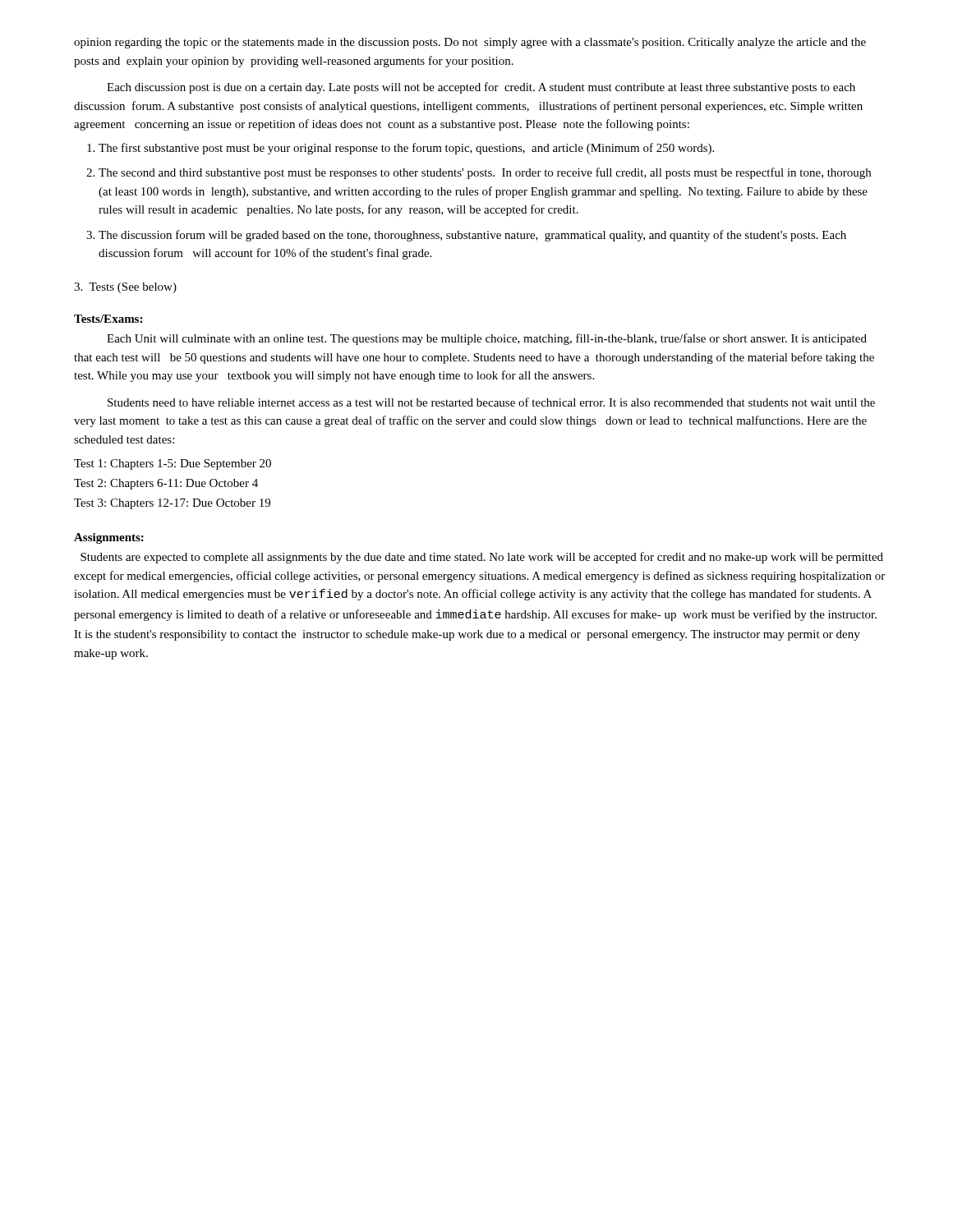This screenshot has width=953, height=1232.
Task: Select the text starting "Test 1: Chapters 1-5: Due"
Action: point(173,483)
